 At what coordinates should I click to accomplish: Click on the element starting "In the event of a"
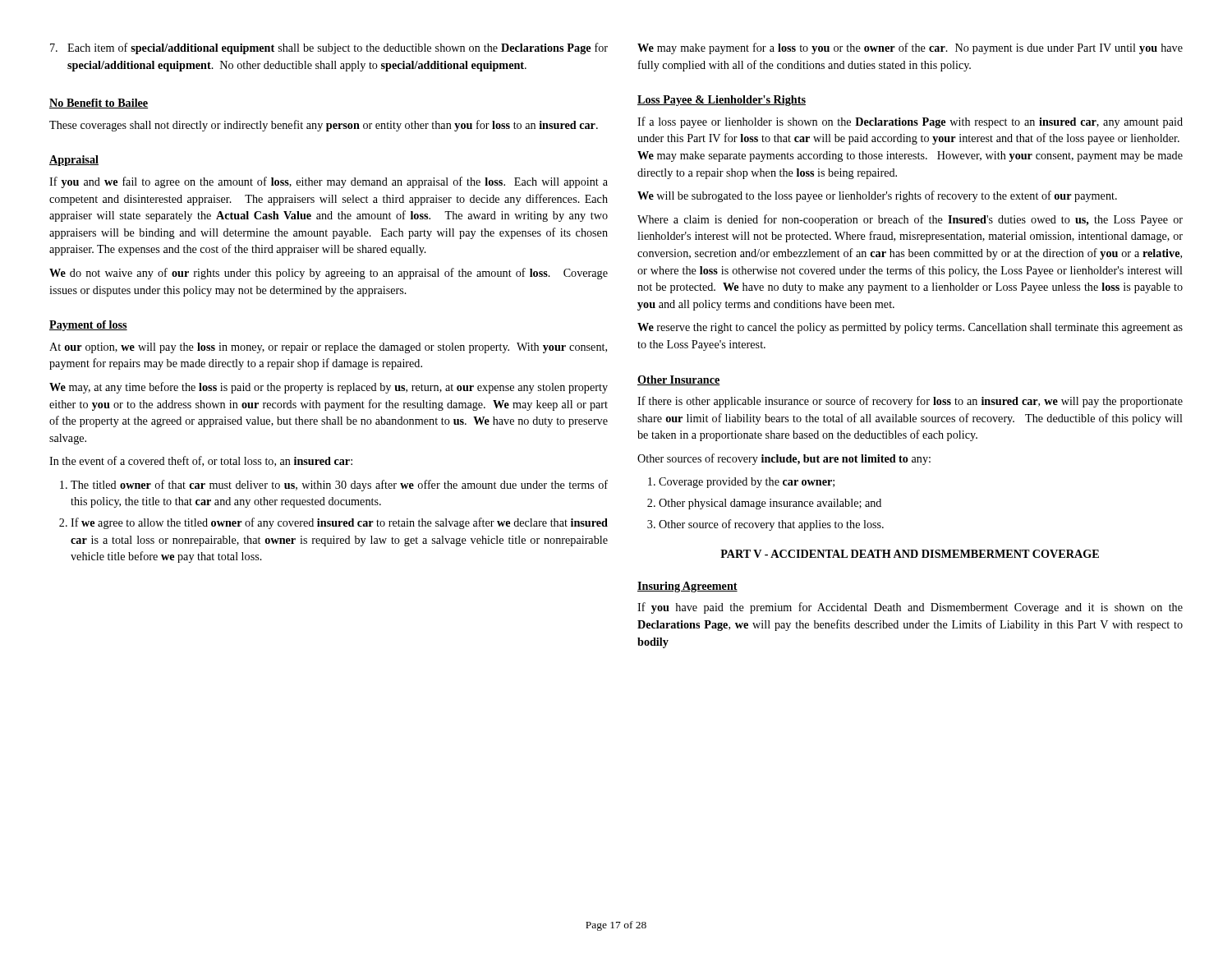click(329, 461)
